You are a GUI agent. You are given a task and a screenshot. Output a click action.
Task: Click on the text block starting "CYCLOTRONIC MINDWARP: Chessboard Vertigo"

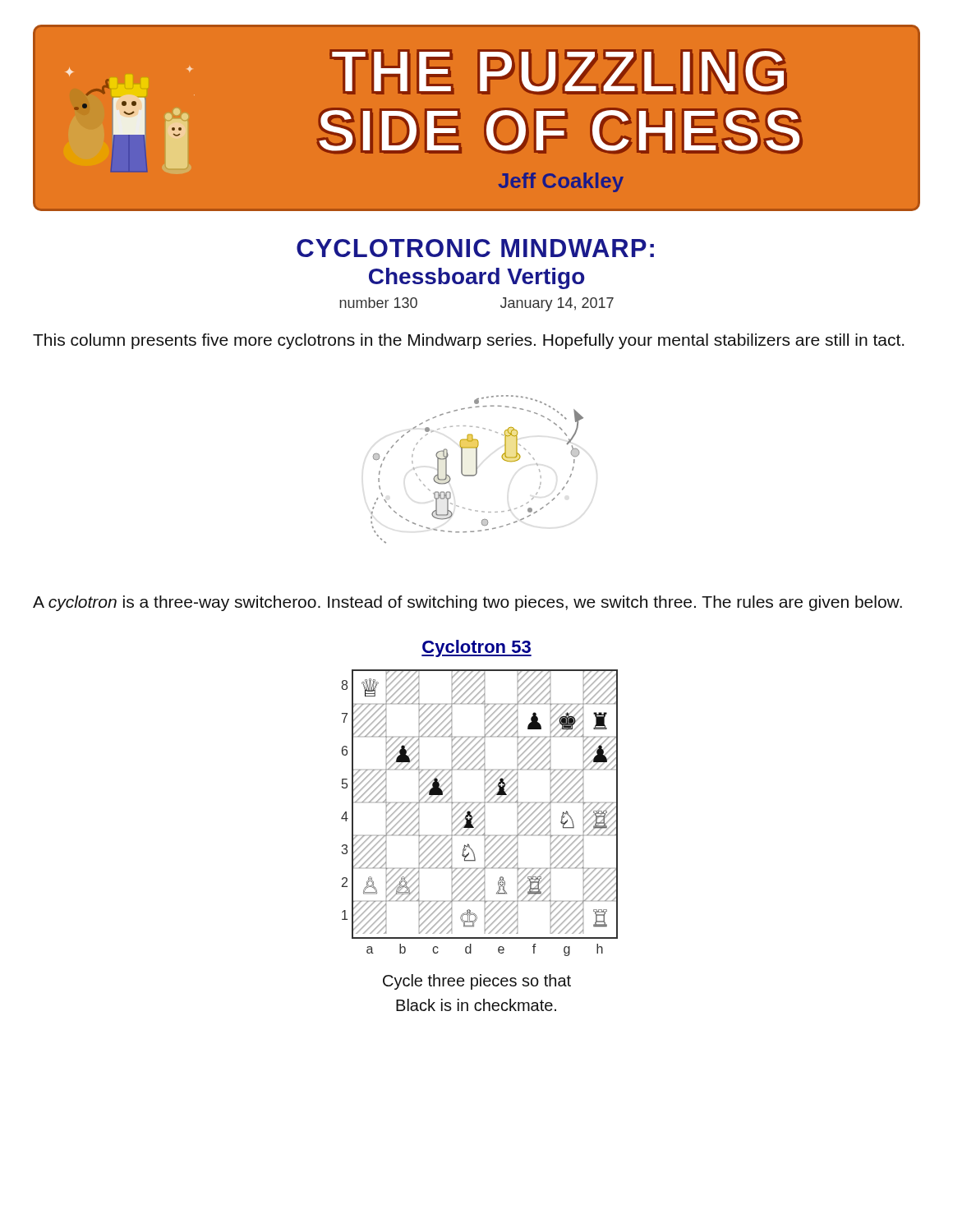tap(476, 262)
